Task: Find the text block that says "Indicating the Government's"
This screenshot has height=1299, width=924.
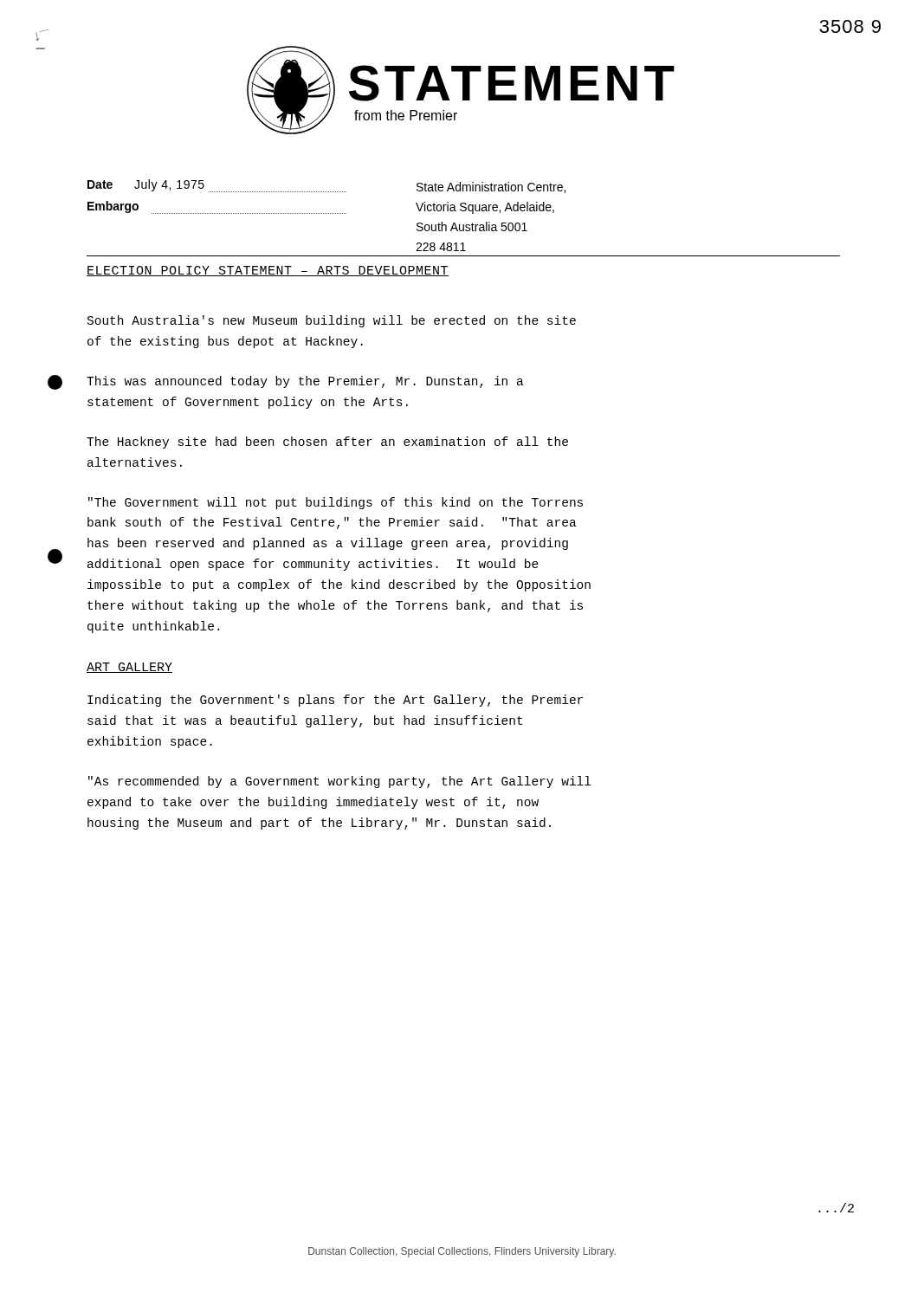Action: (335, 721)
